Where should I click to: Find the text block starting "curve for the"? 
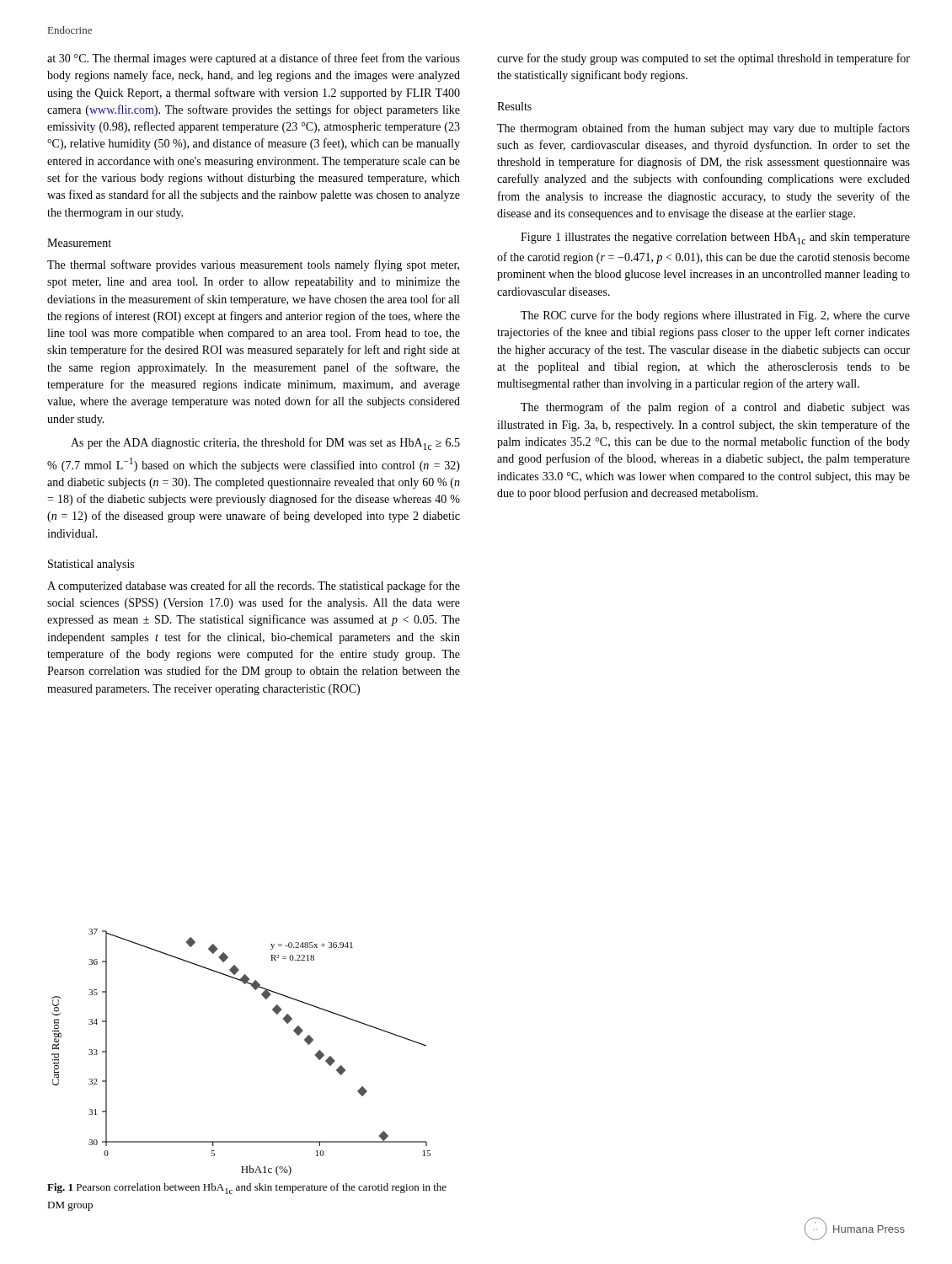click(703, 68)
